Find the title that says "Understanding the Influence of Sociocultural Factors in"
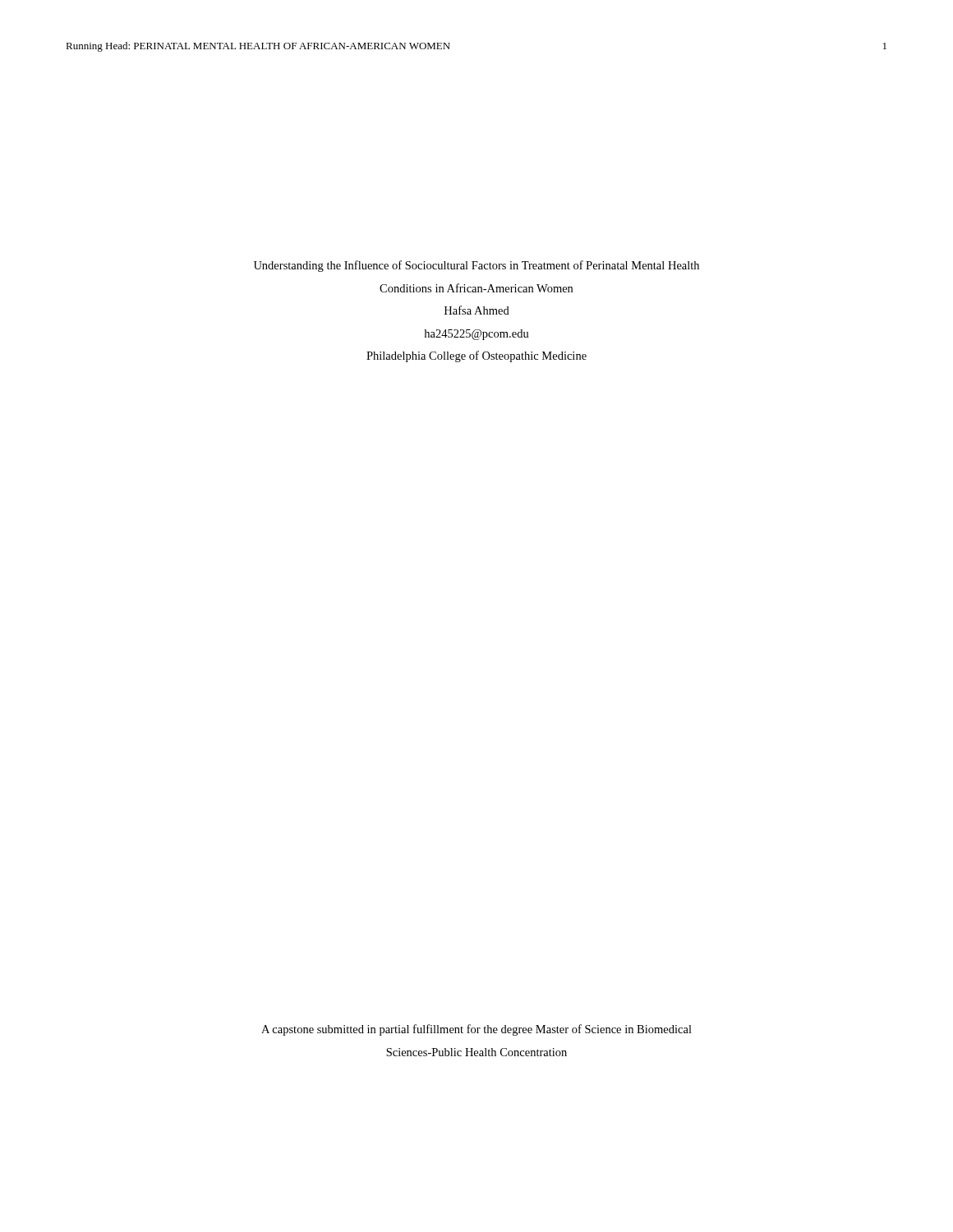953x1232 pixels. (x=476, y=311)
